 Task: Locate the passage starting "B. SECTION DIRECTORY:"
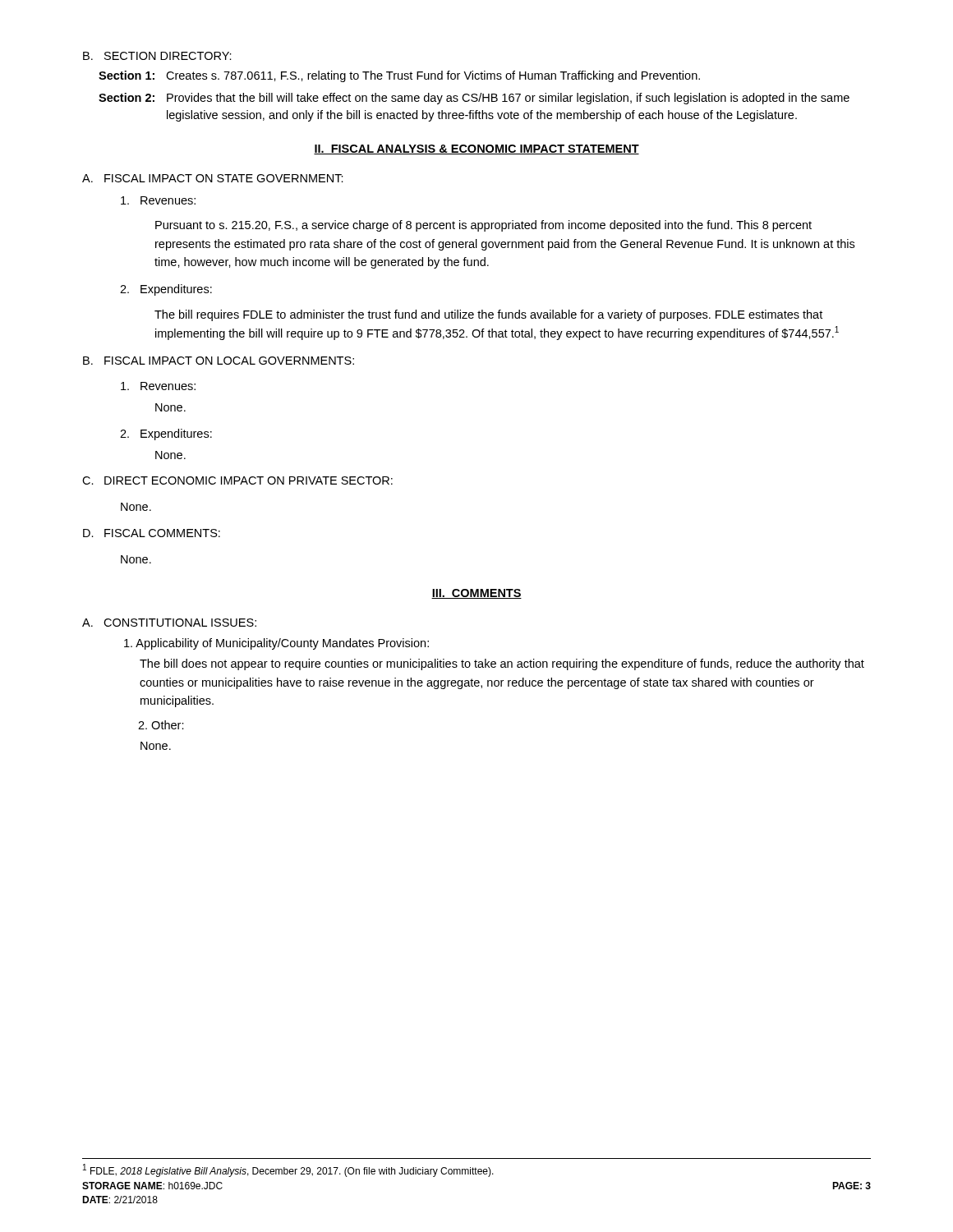[157, 56]
